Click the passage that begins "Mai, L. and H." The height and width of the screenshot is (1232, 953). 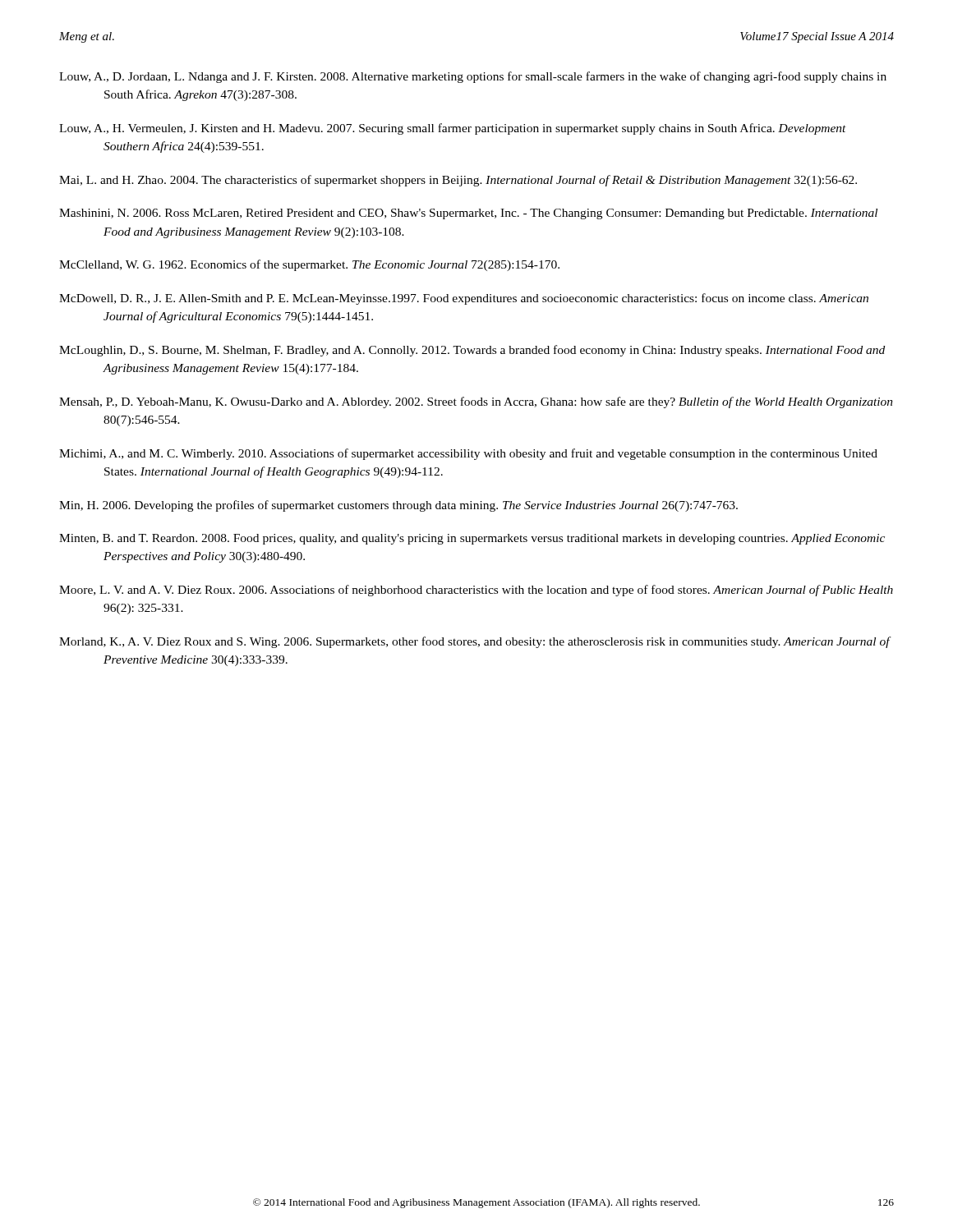point(458,179)
